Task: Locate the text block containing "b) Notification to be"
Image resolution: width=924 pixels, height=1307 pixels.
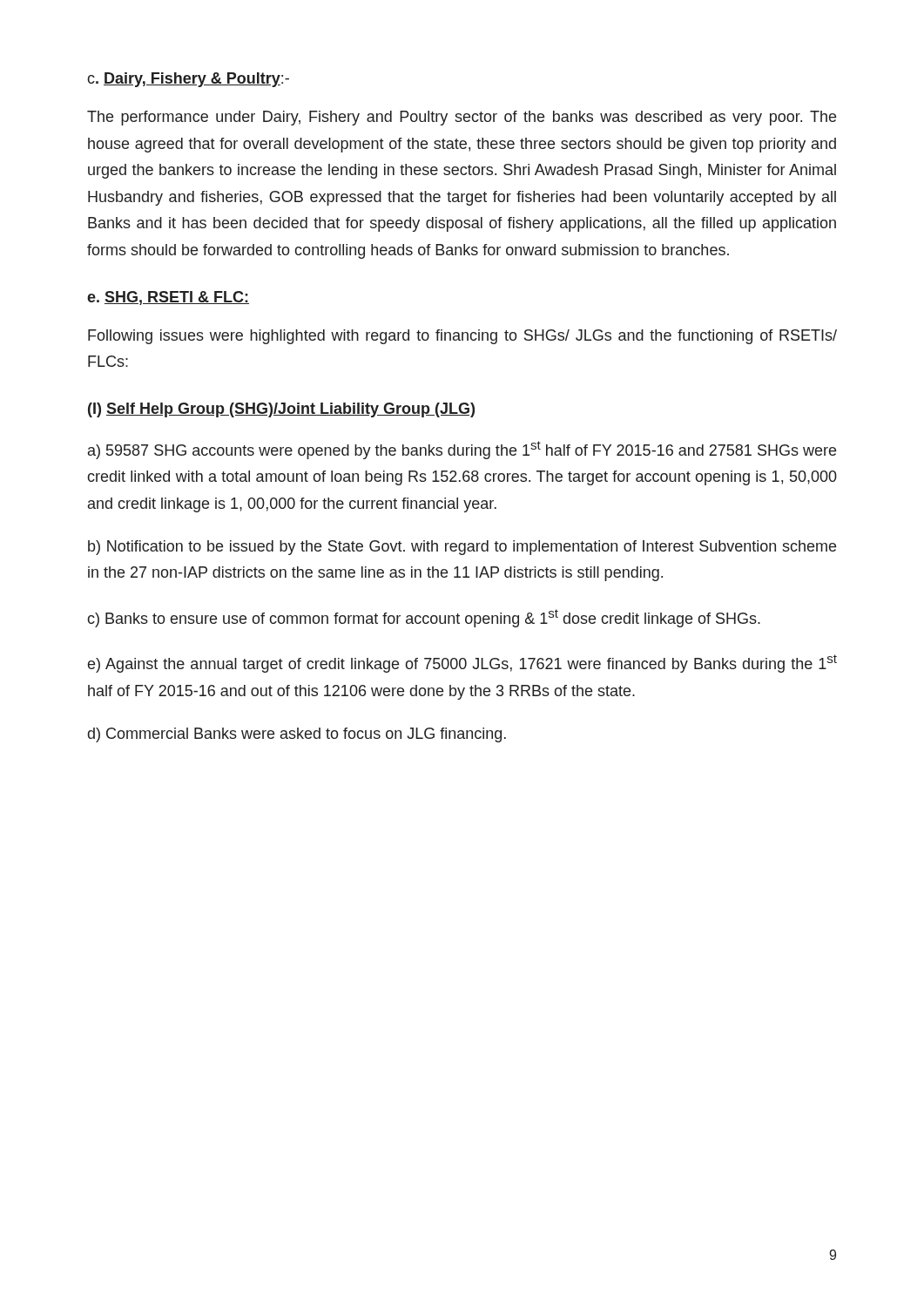Action: coord(462,560)
